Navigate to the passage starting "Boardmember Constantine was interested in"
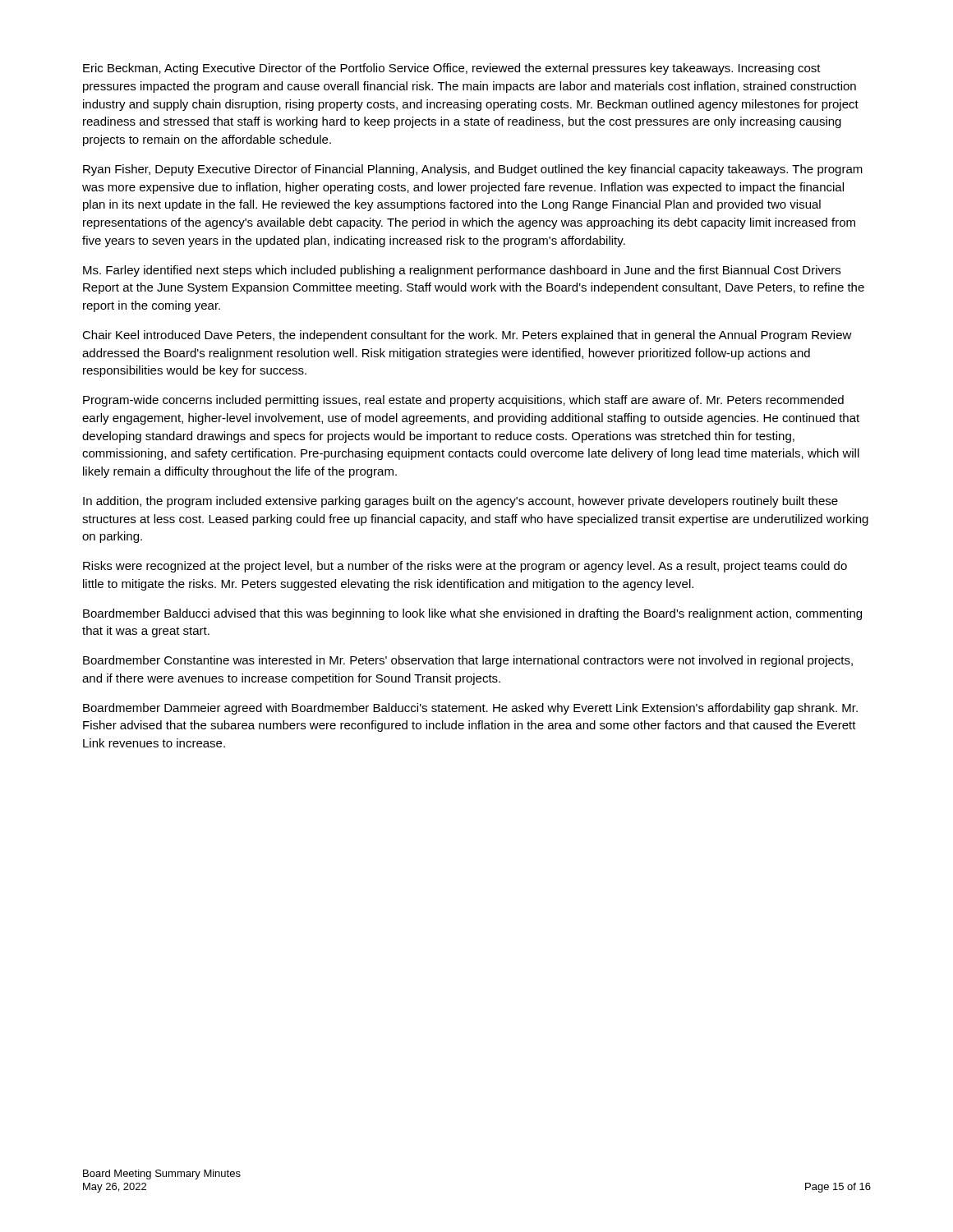The width and height of the screenshot is (953, 1232). (x=468, y=669)
